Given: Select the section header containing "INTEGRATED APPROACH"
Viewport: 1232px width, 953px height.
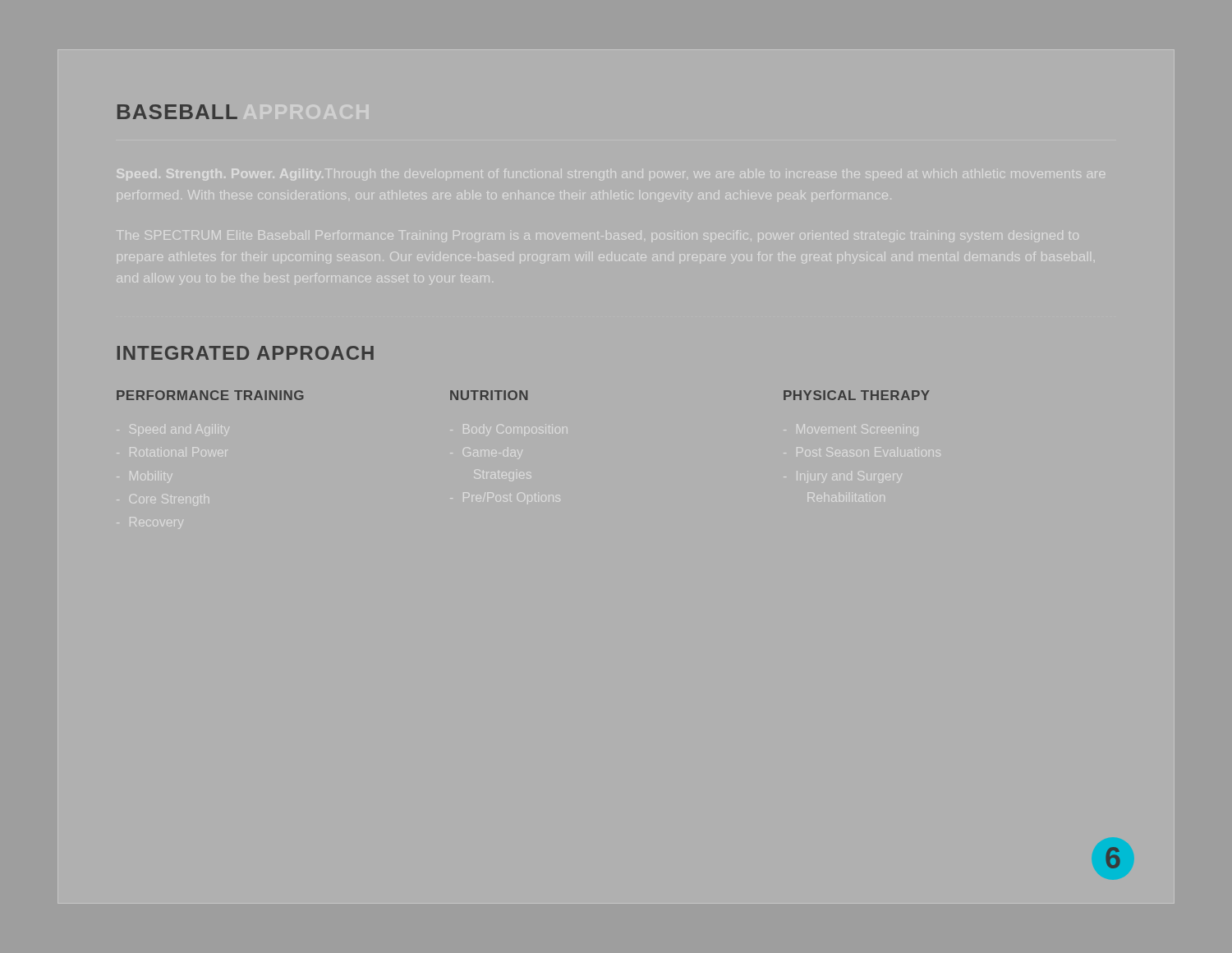Looking at the screenshot, I should 246,353.
